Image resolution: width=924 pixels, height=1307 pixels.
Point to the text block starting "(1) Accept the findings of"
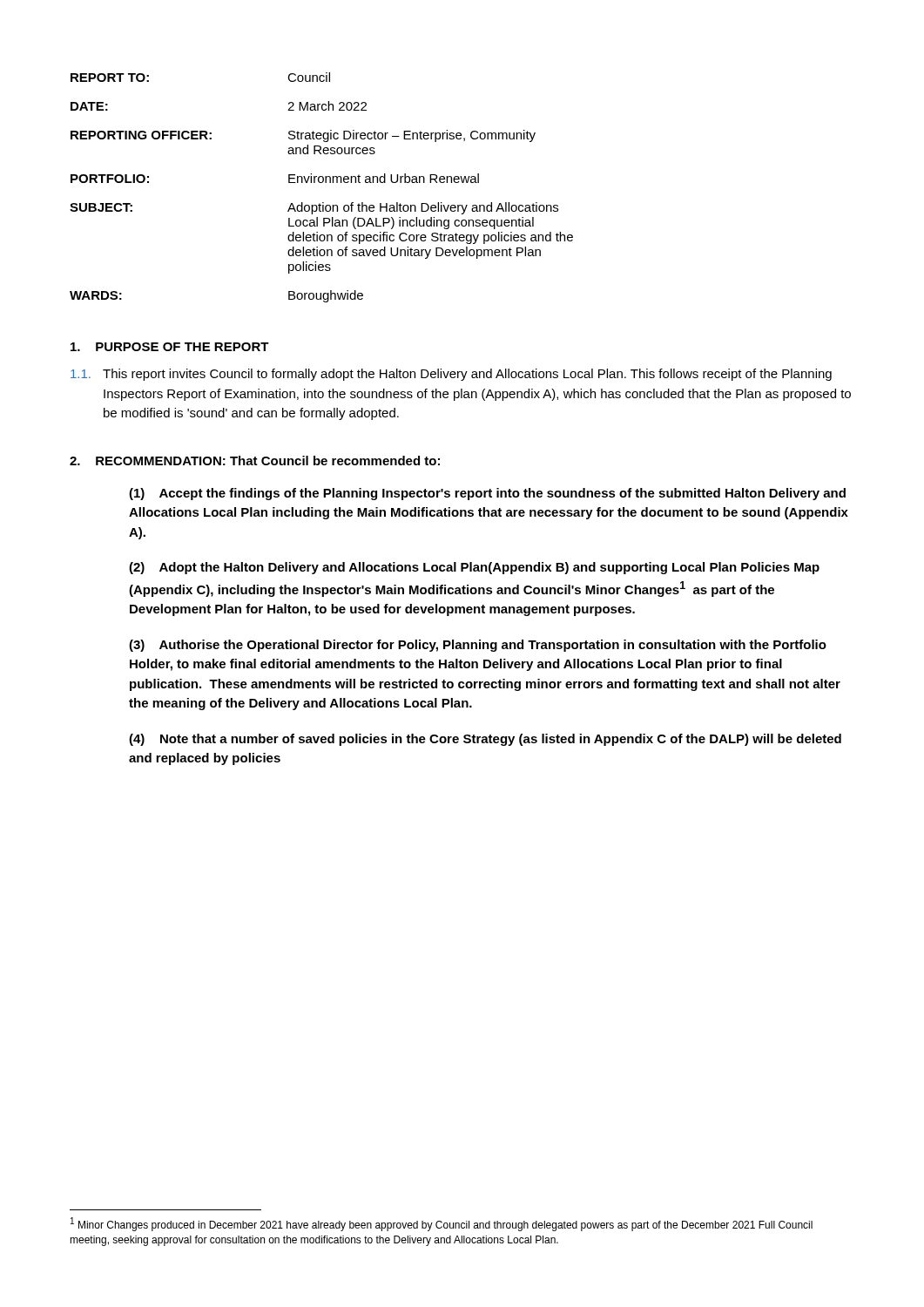coord(489,512)
